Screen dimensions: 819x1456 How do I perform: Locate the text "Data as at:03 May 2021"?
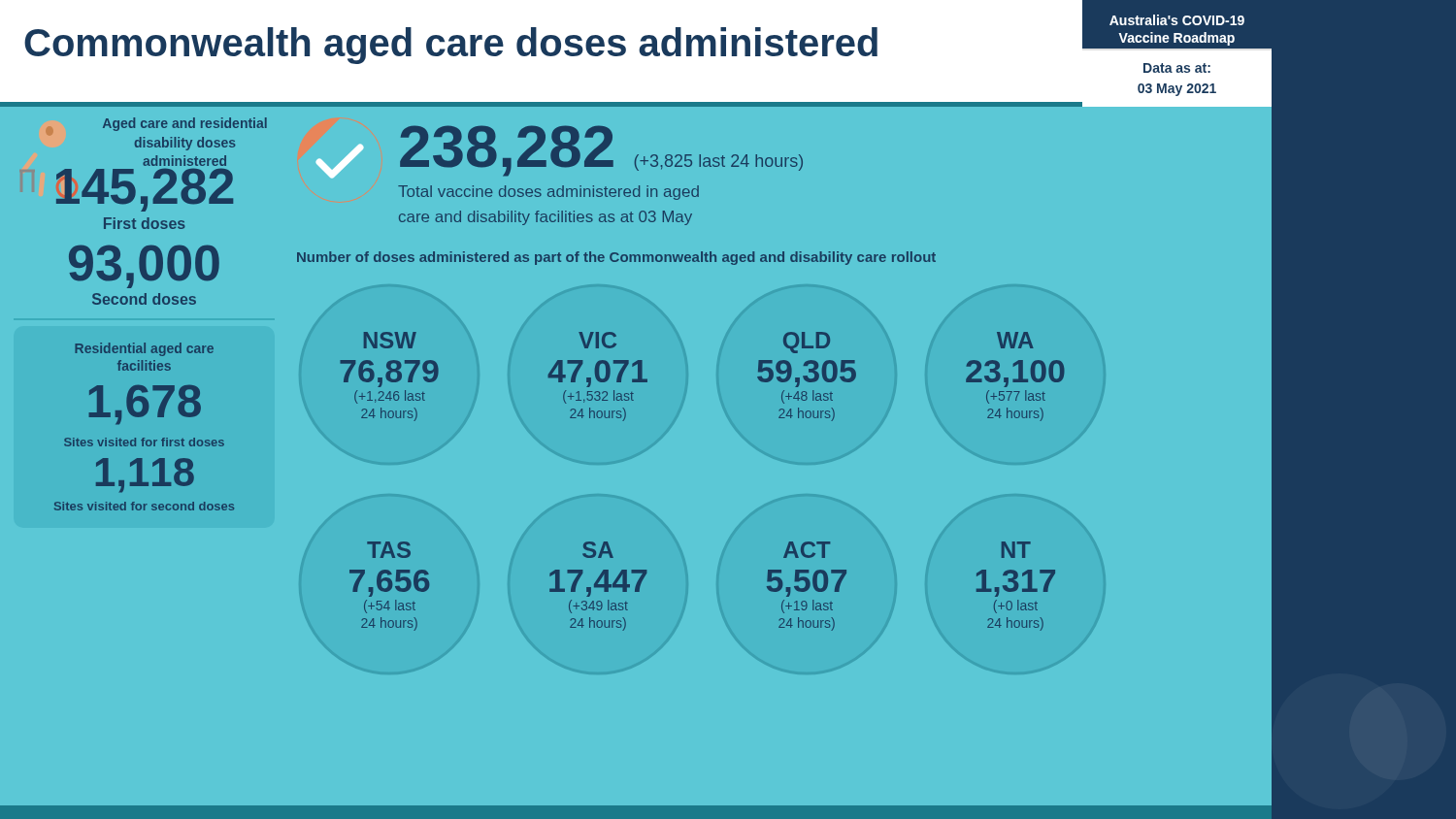[x=1177, y=79]
